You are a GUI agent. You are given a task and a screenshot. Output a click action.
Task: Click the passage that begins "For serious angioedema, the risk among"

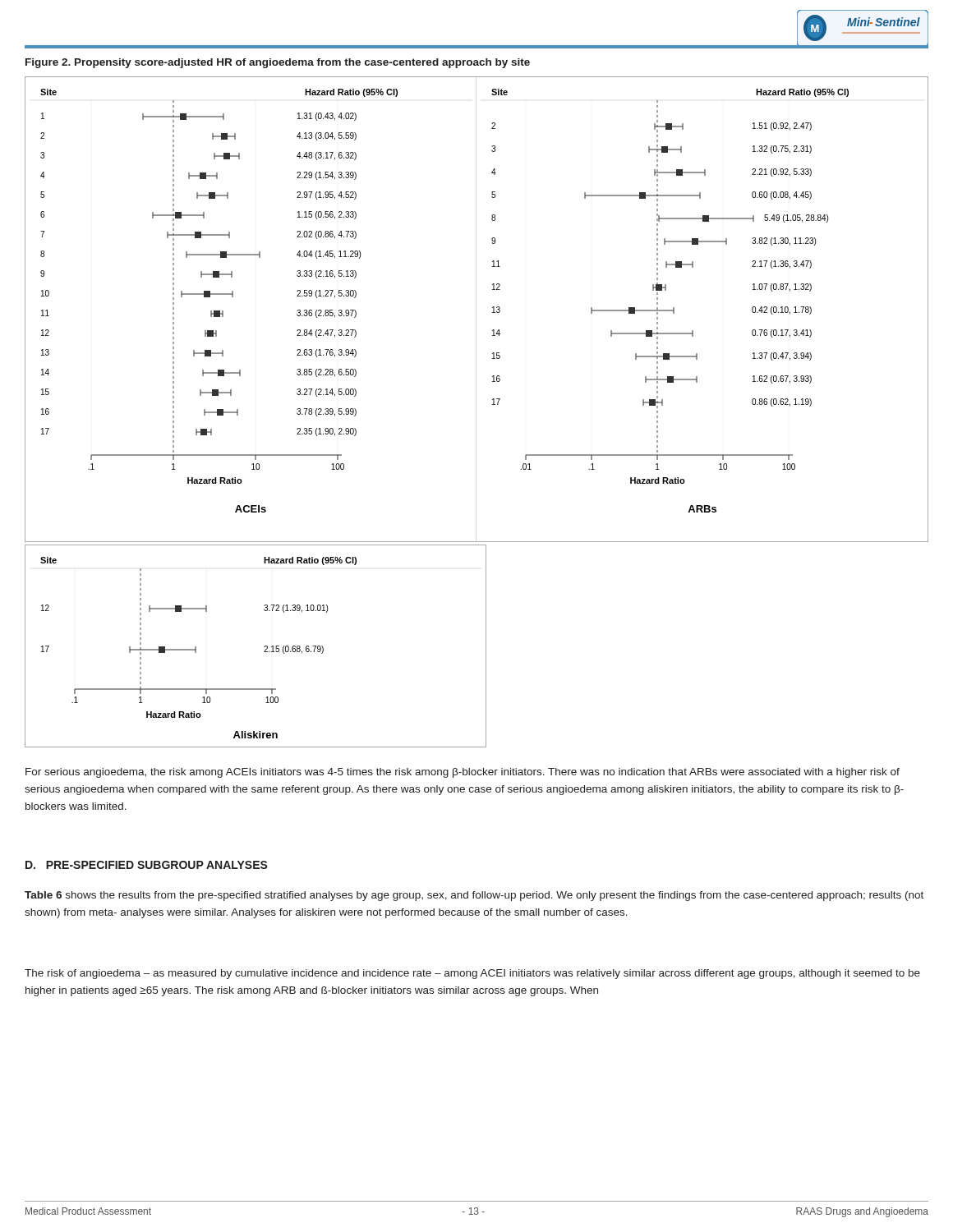[x=464, y=789]
